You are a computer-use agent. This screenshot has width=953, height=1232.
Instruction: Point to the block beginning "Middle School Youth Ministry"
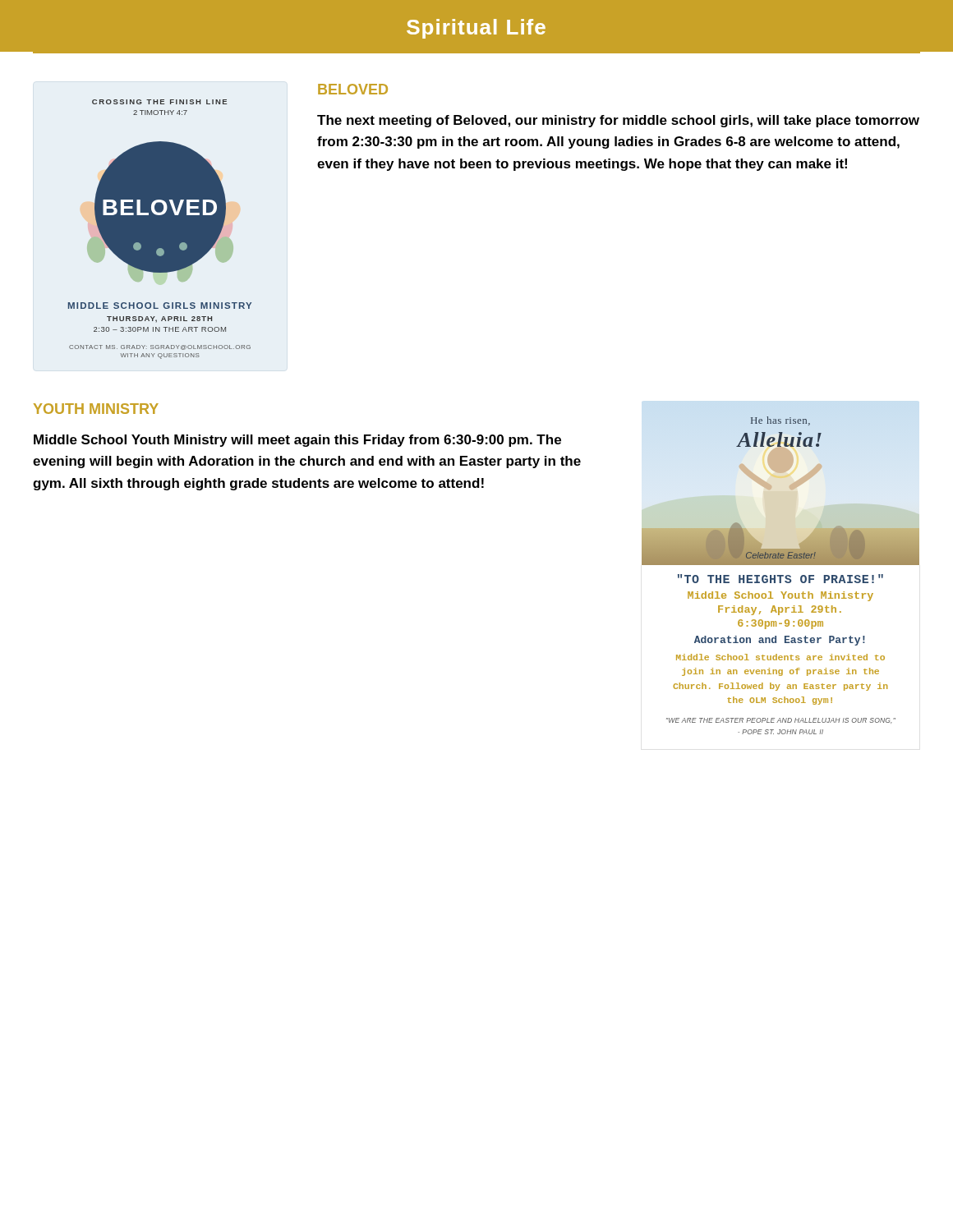click(307, 462)
